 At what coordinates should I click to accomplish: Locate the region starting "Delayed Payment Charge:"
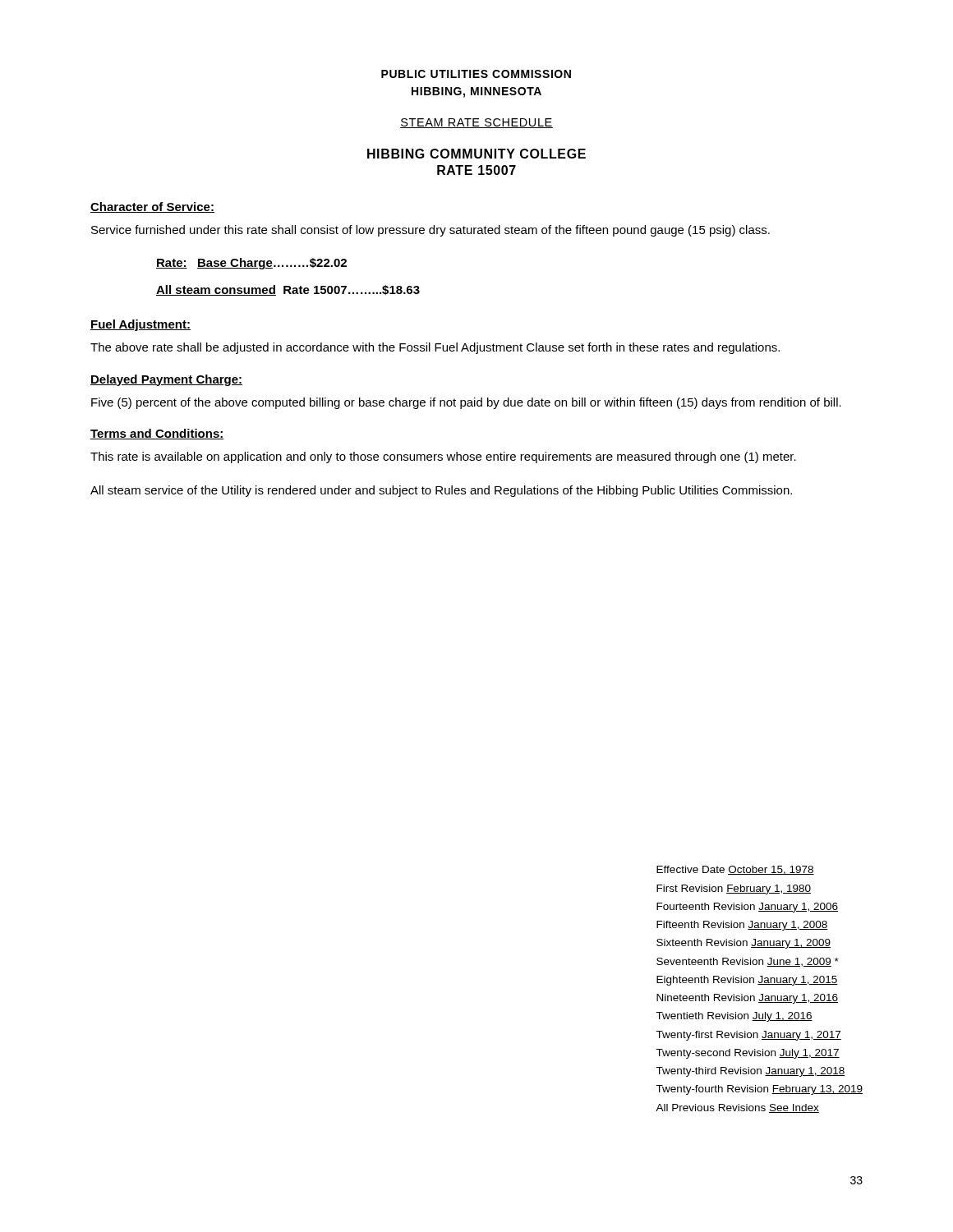(x=166, y=379)
